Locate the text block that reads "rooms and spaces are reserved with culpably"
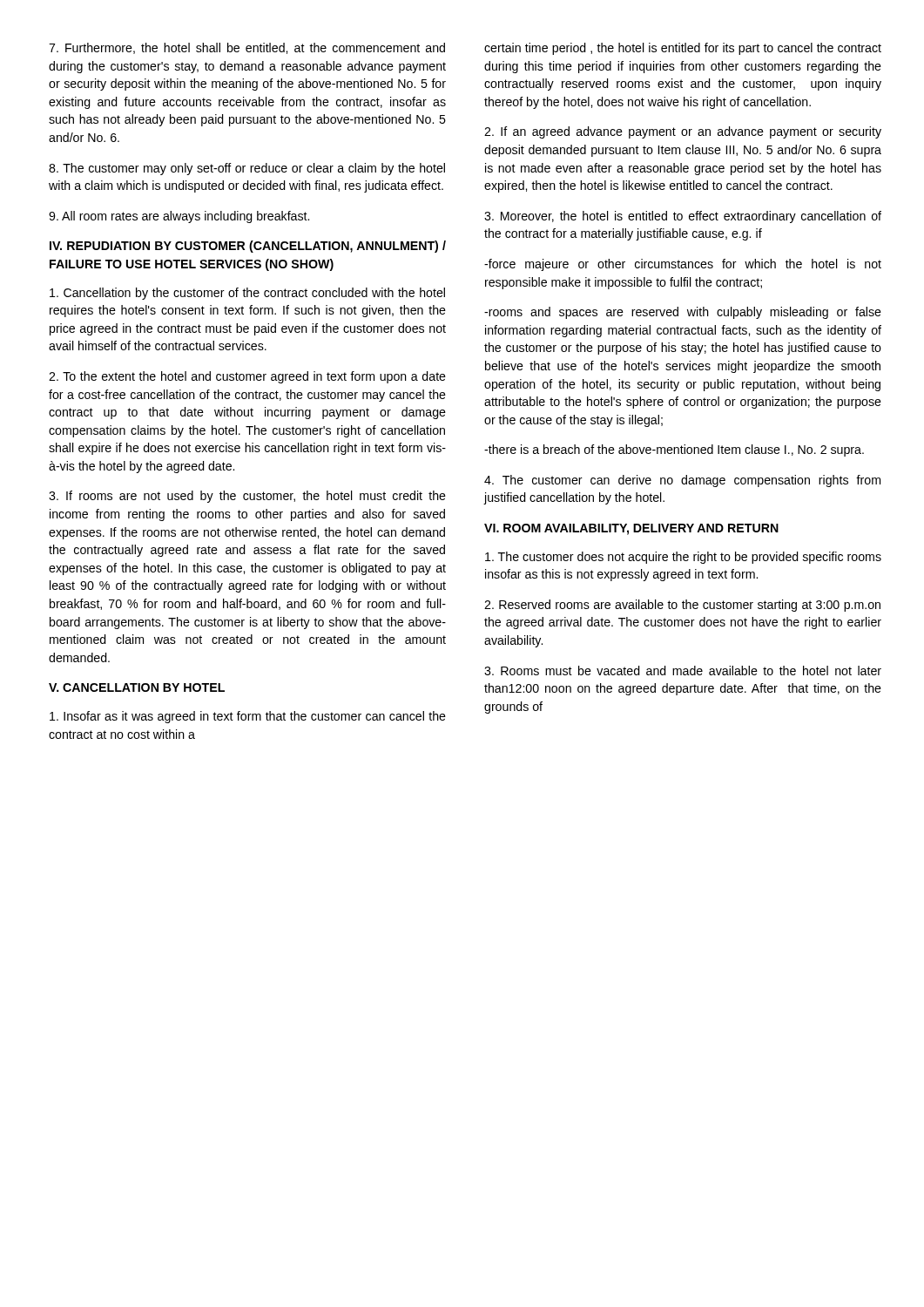The width and height of the screenshot is (924, 1307). tap(683, 366)
